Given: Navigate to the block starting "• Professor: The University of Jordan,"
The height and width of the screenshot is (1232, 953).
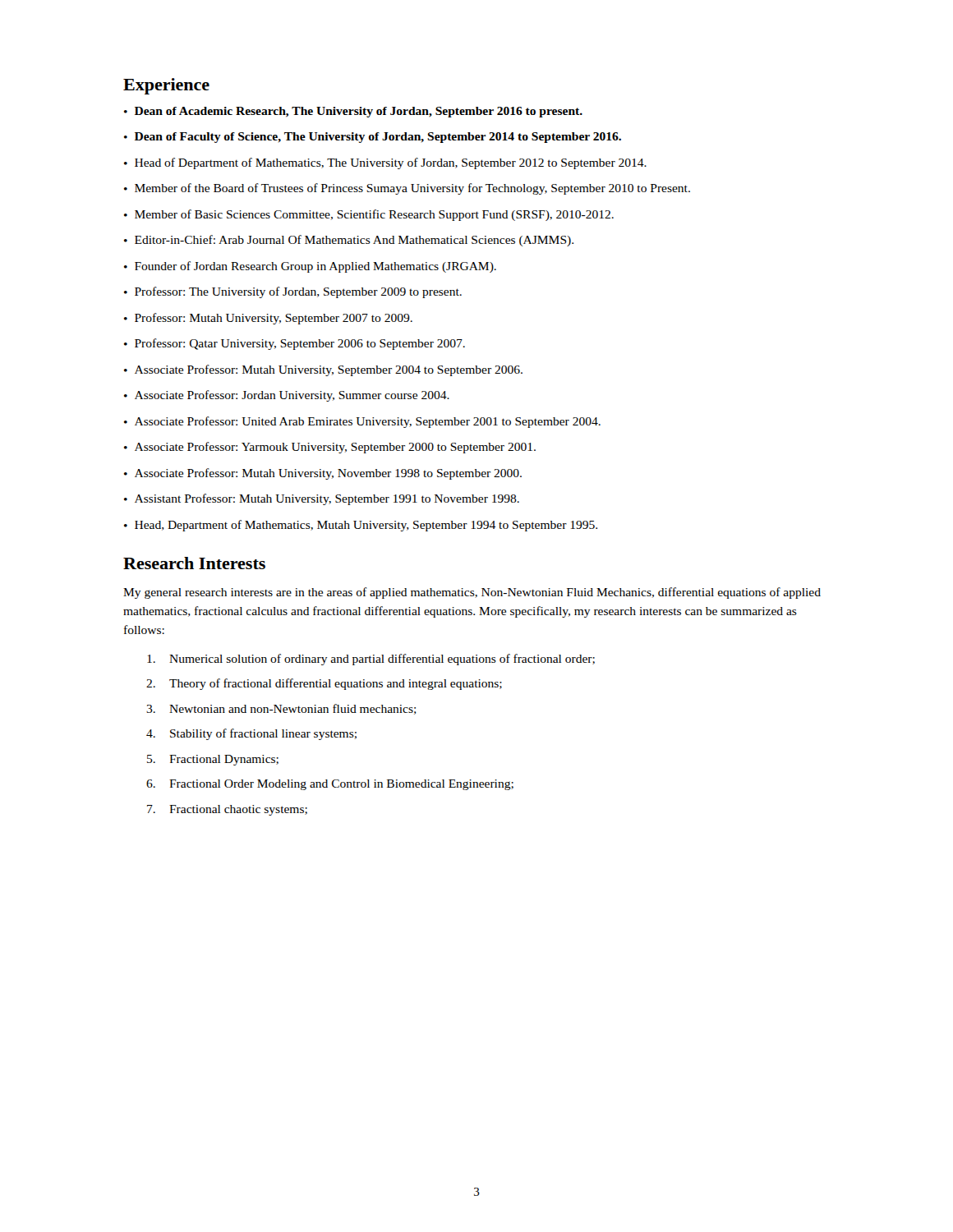Looking at the screenshot, I should pyautogui.click(x=293, y=292).
